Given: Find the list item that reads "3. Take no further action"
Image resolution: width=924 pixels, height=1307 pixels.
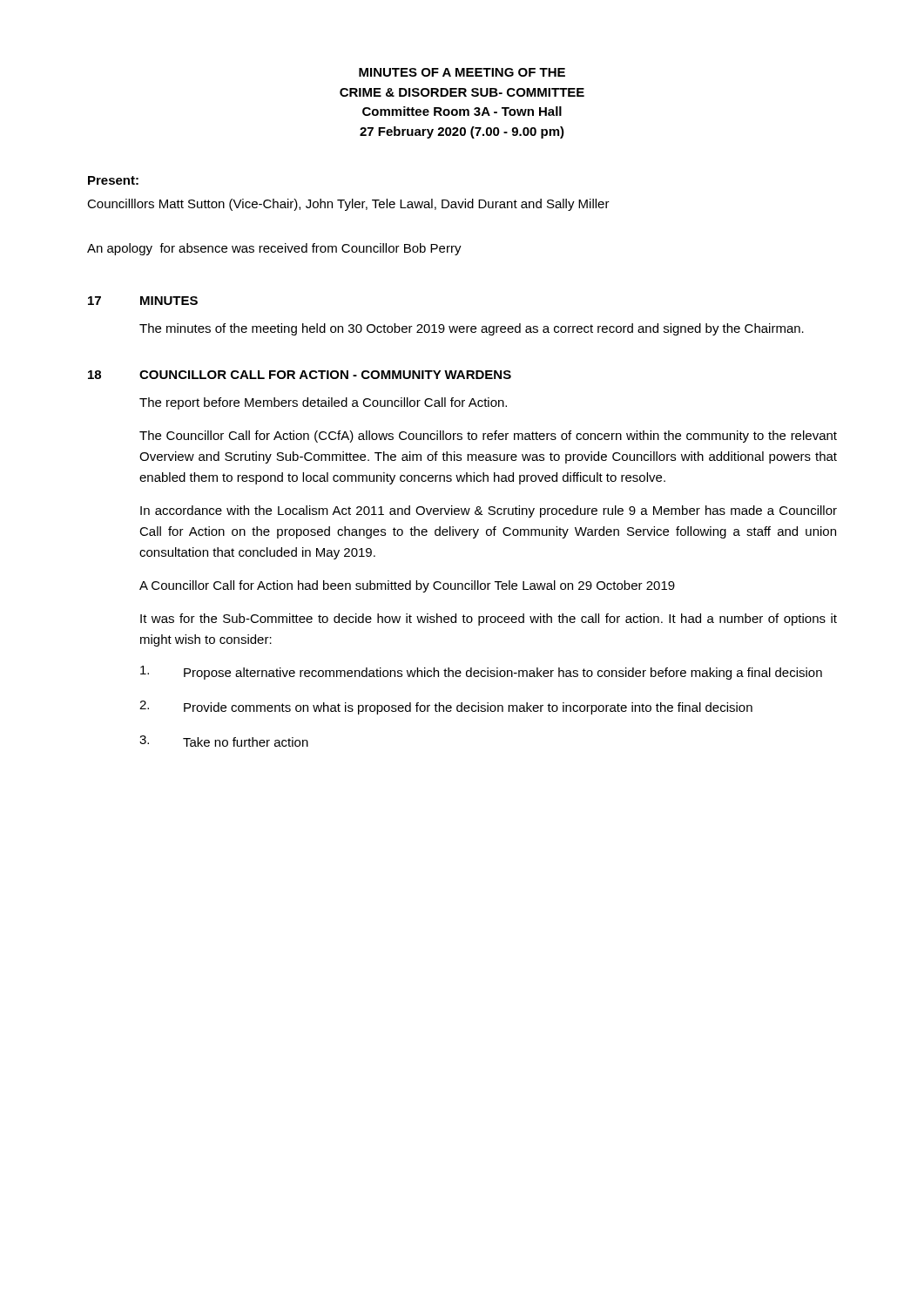Looking at the screenshot, I should point(224,741).
